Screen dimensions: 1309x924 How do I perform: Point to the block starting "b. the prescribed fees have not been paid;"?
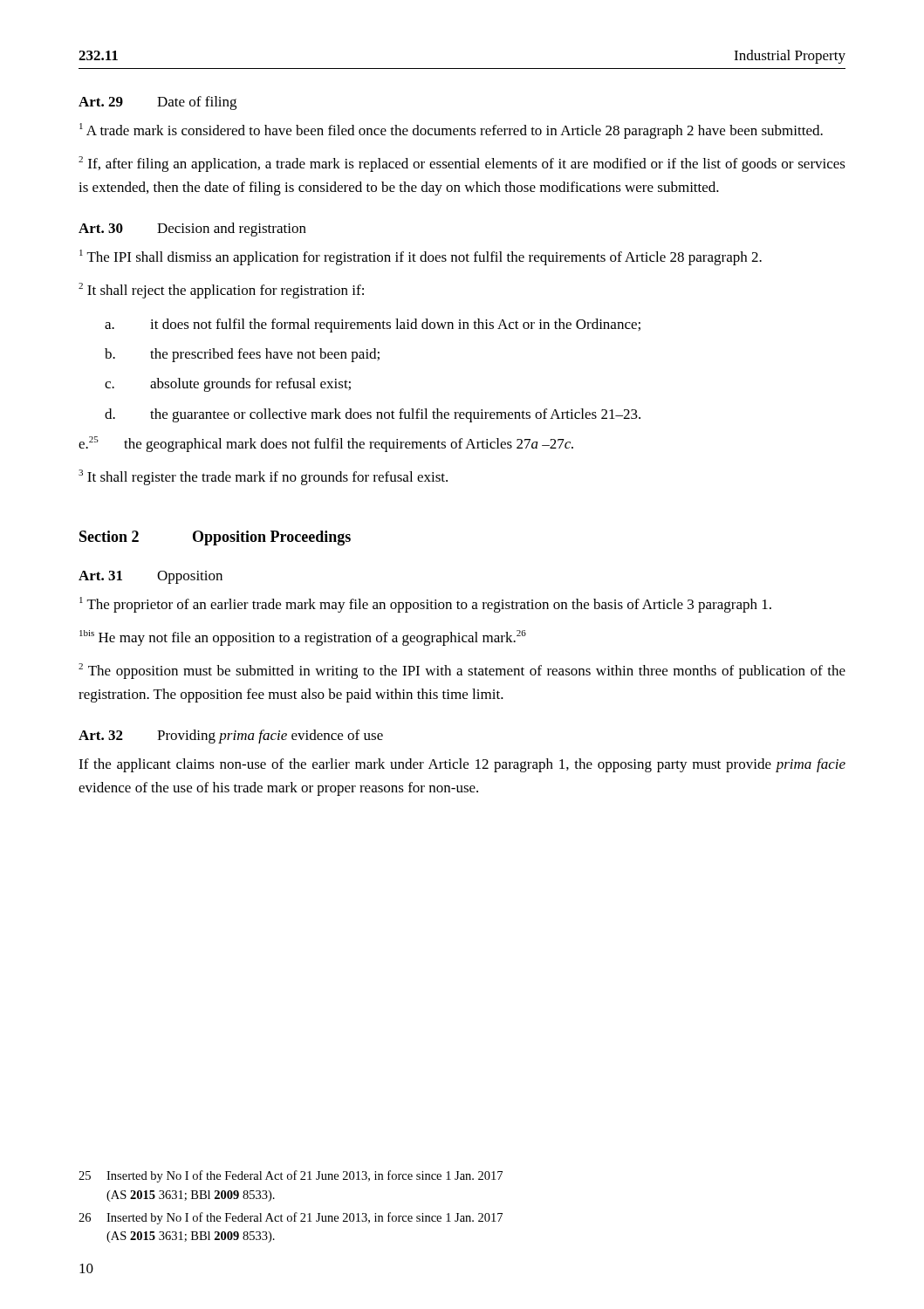coord(242,355)
